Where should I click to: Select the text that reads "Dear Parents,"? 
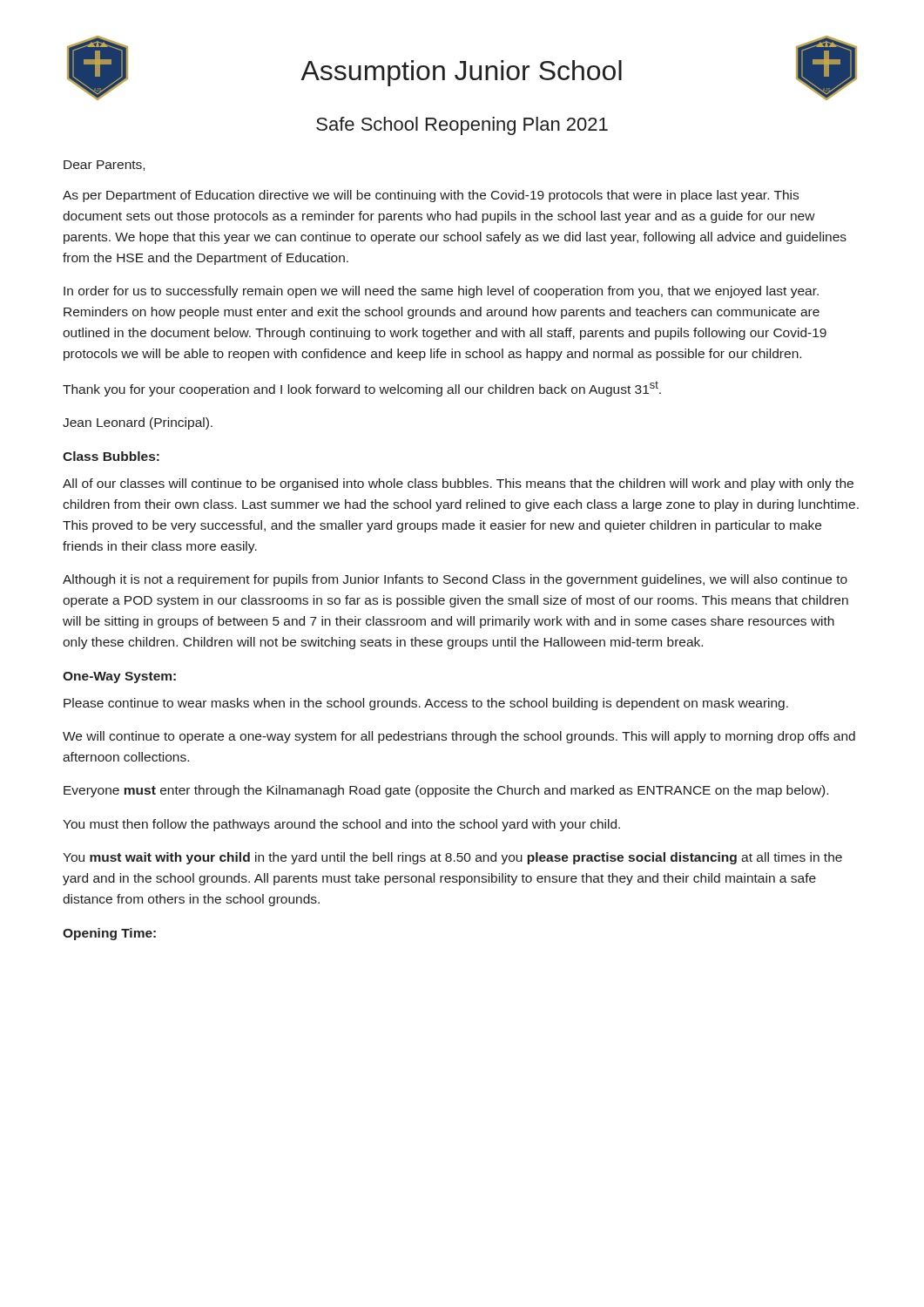click(104, 164)
